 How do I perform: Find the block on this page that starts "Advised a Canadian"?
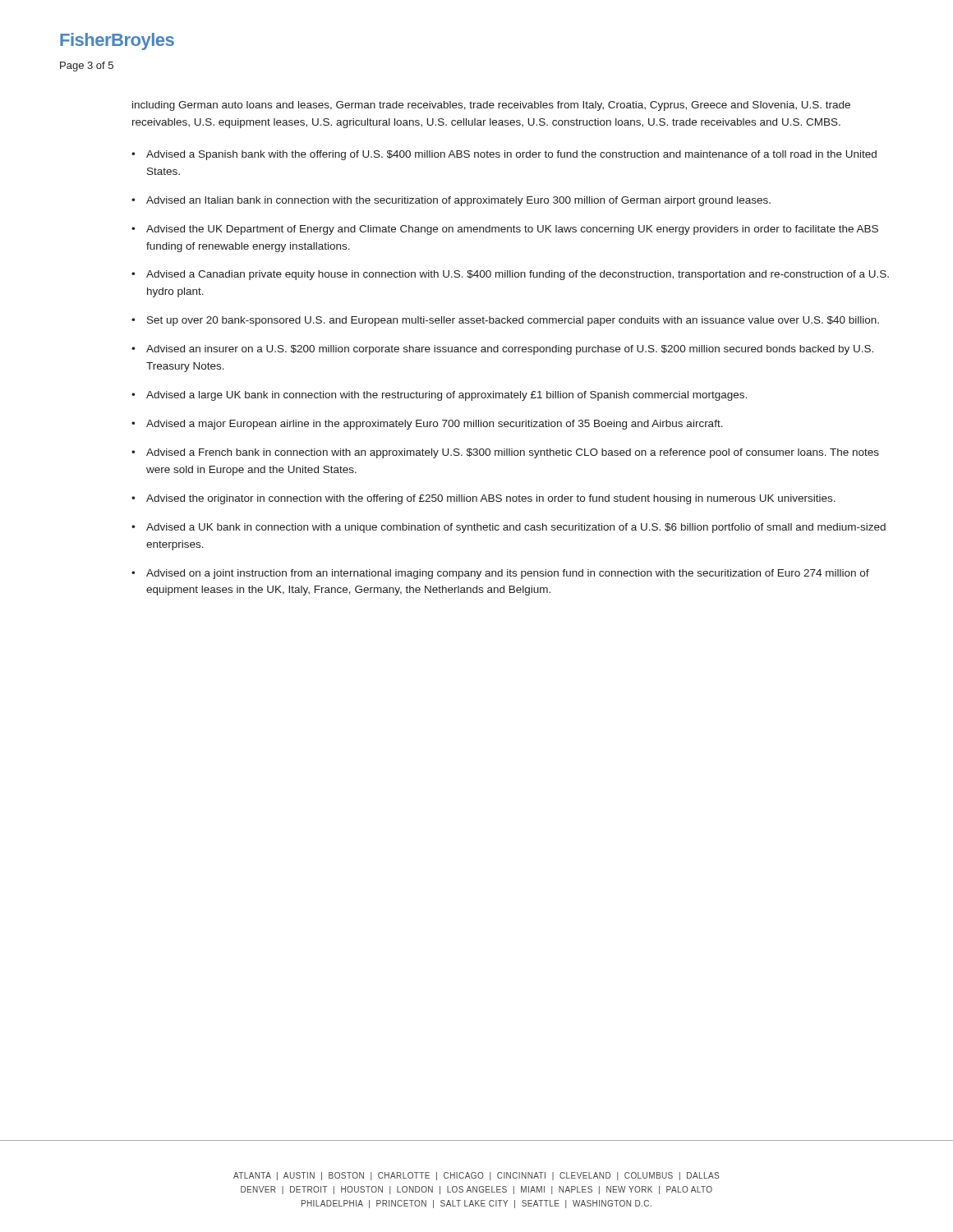tap(518, 283)
